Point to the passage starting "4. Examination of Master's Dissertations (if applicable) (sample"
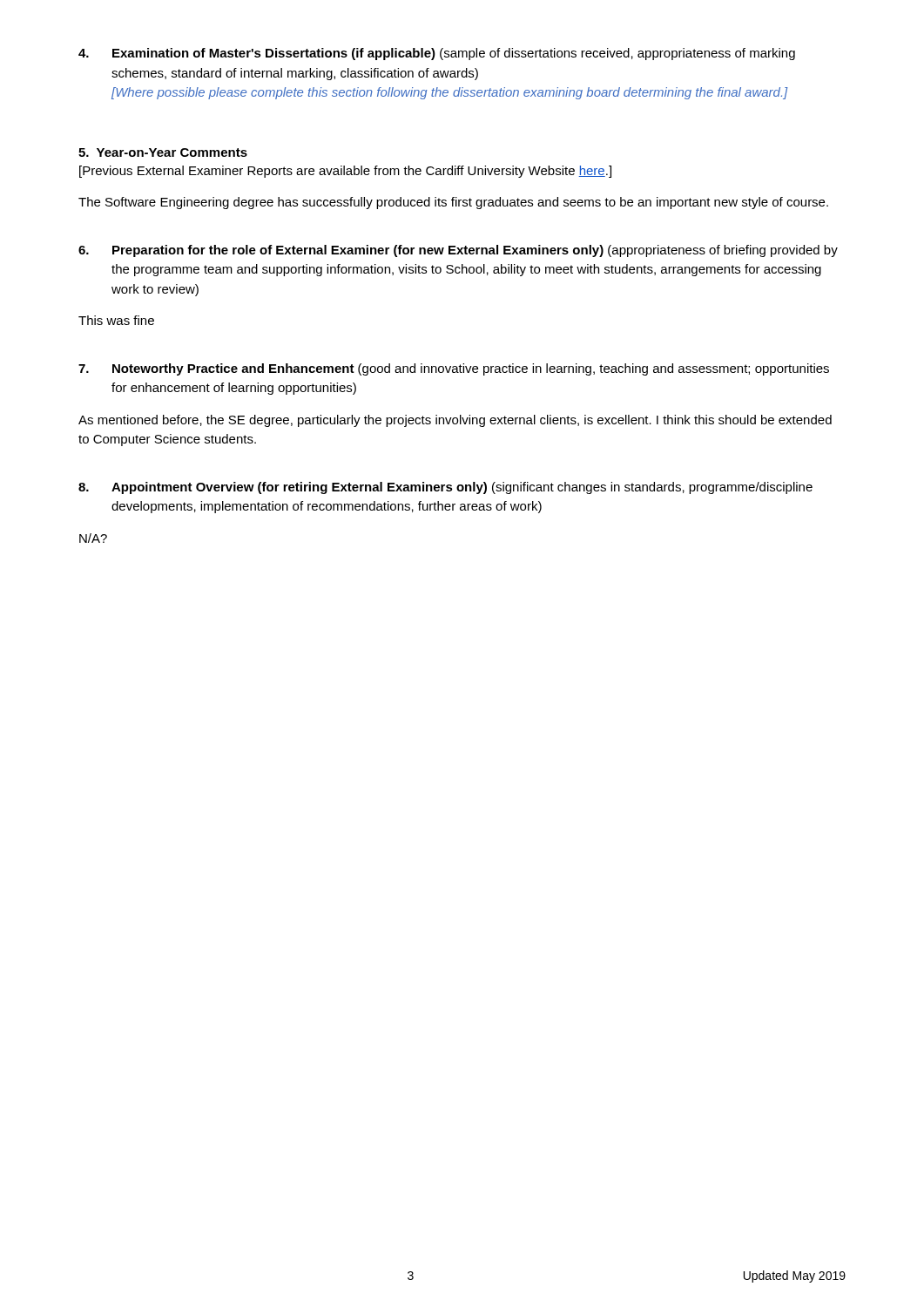Image resolution: width=924 pixels, height=1307 pixels. (x=462, y=73)
